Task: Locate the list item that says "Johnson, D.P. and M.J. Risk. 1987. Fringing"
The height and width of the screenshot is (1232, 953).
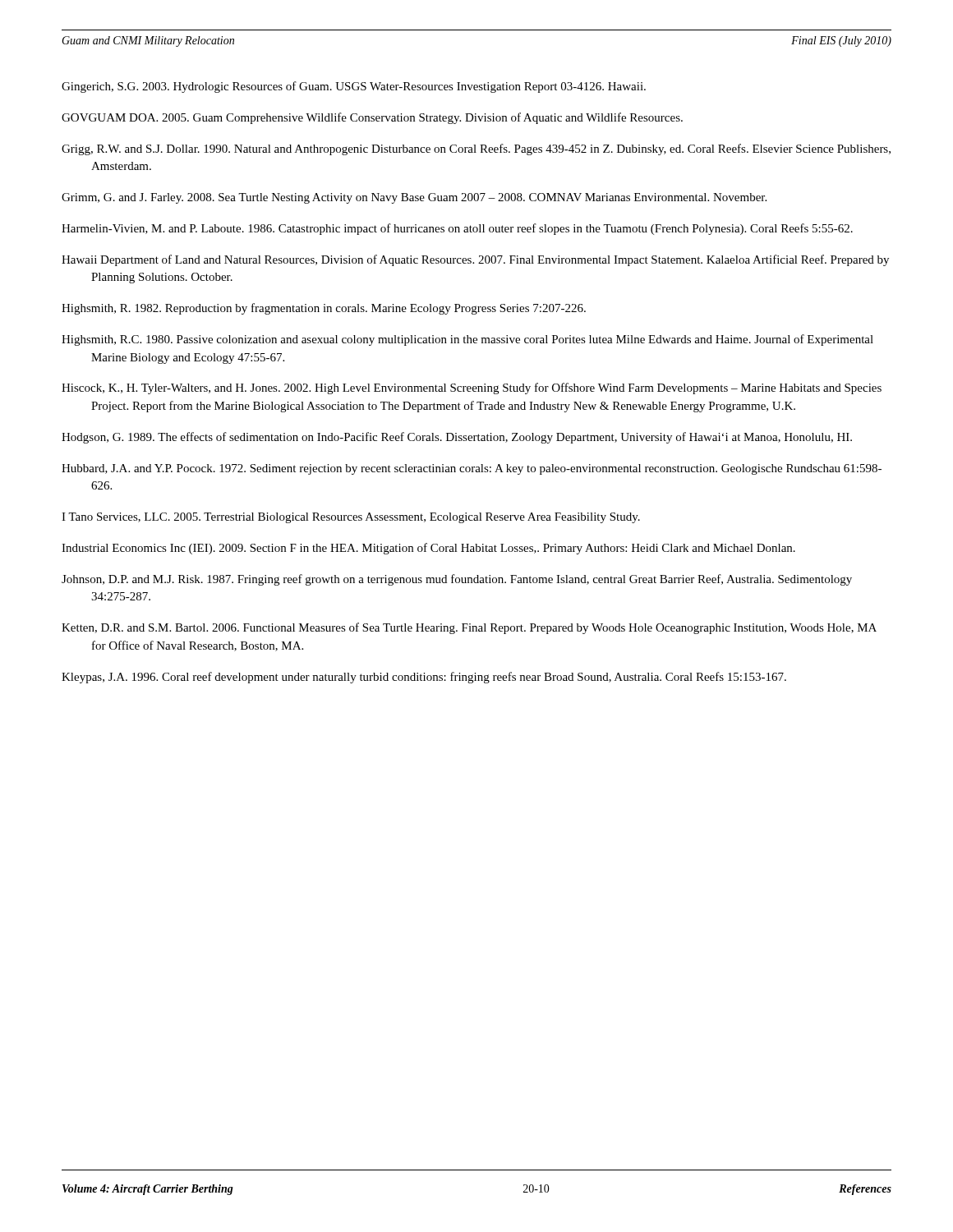Action: click(457, 588)
